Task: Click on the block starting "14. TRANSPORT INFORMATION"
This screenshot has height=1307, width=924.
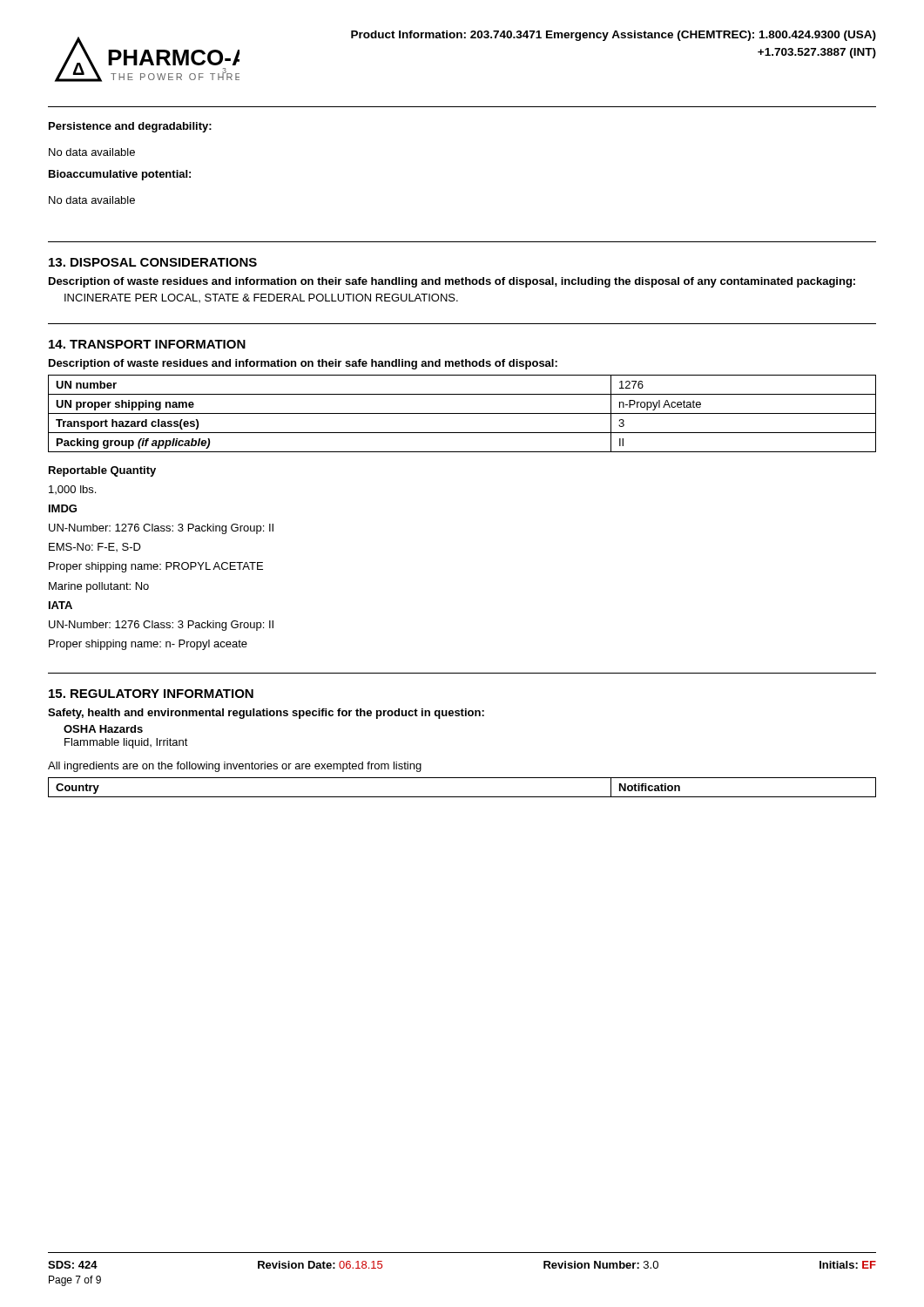Action: tap(147, 344)
